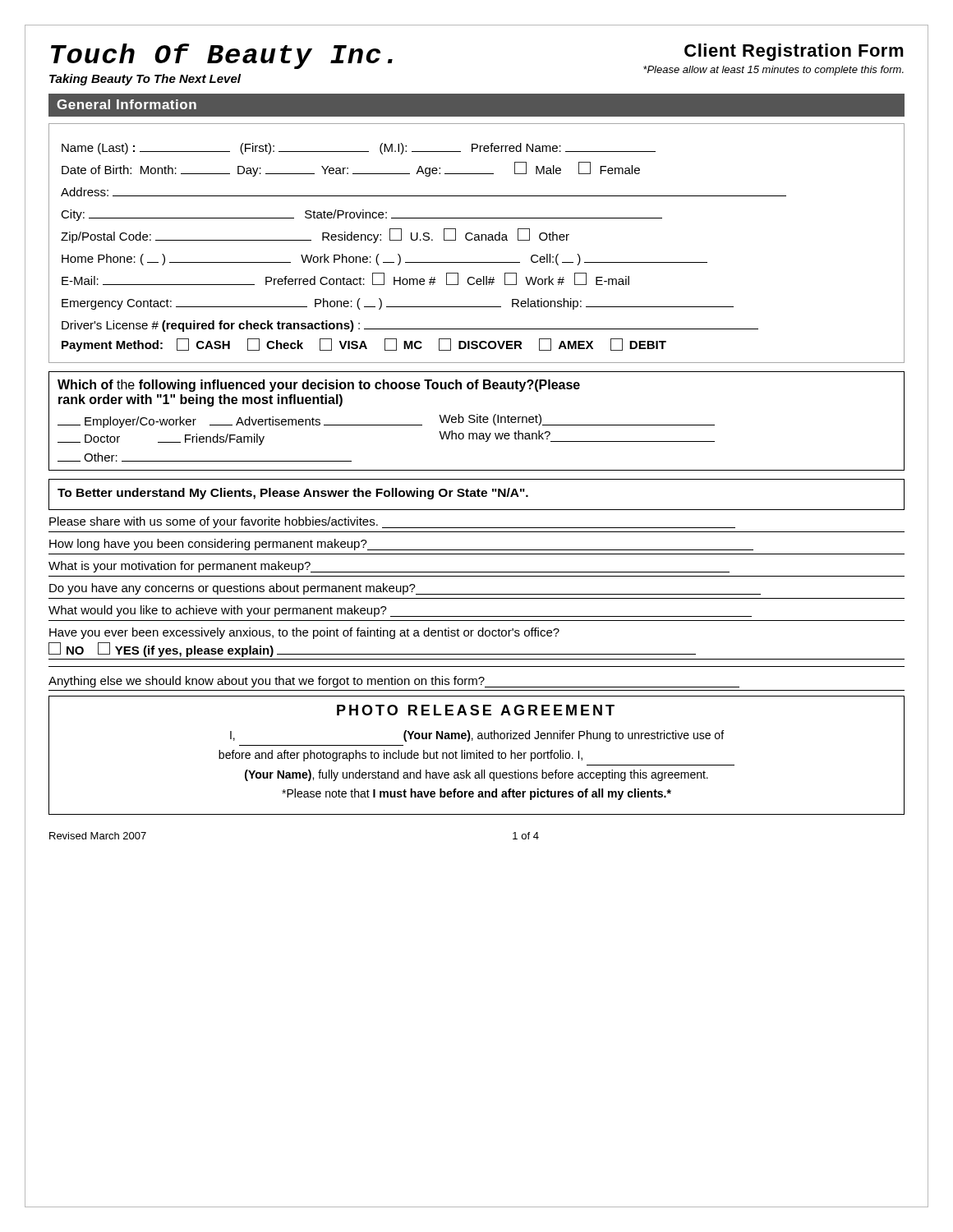The height and width of the screenshot is (1232, 953).
Task: Select the text block starting "Driver's License #(required for check transactions):"
Action: tap(410, 324)
